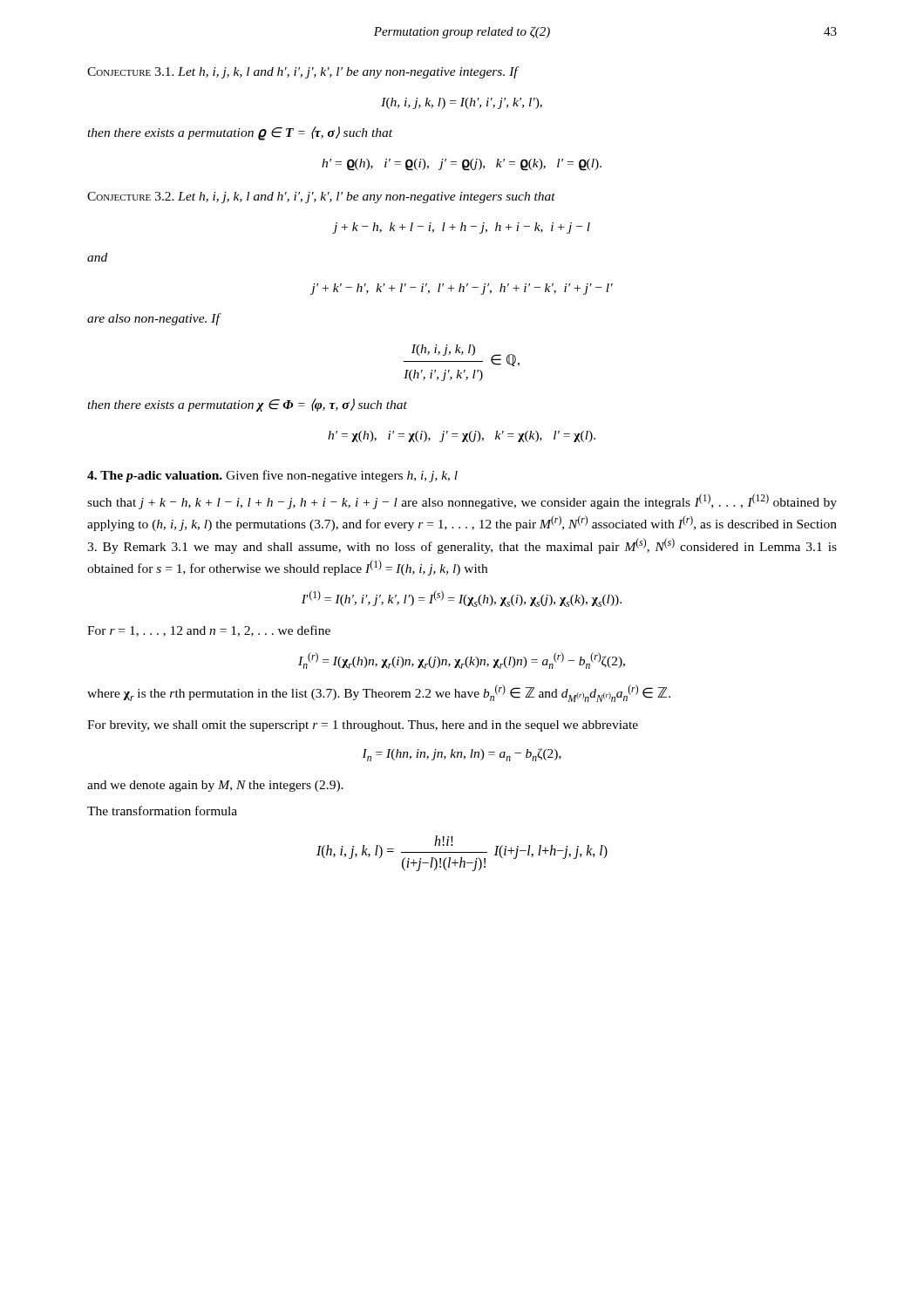Click on the formula containing "In = I(hn, in,"
924x1308 pixels.
462,755
